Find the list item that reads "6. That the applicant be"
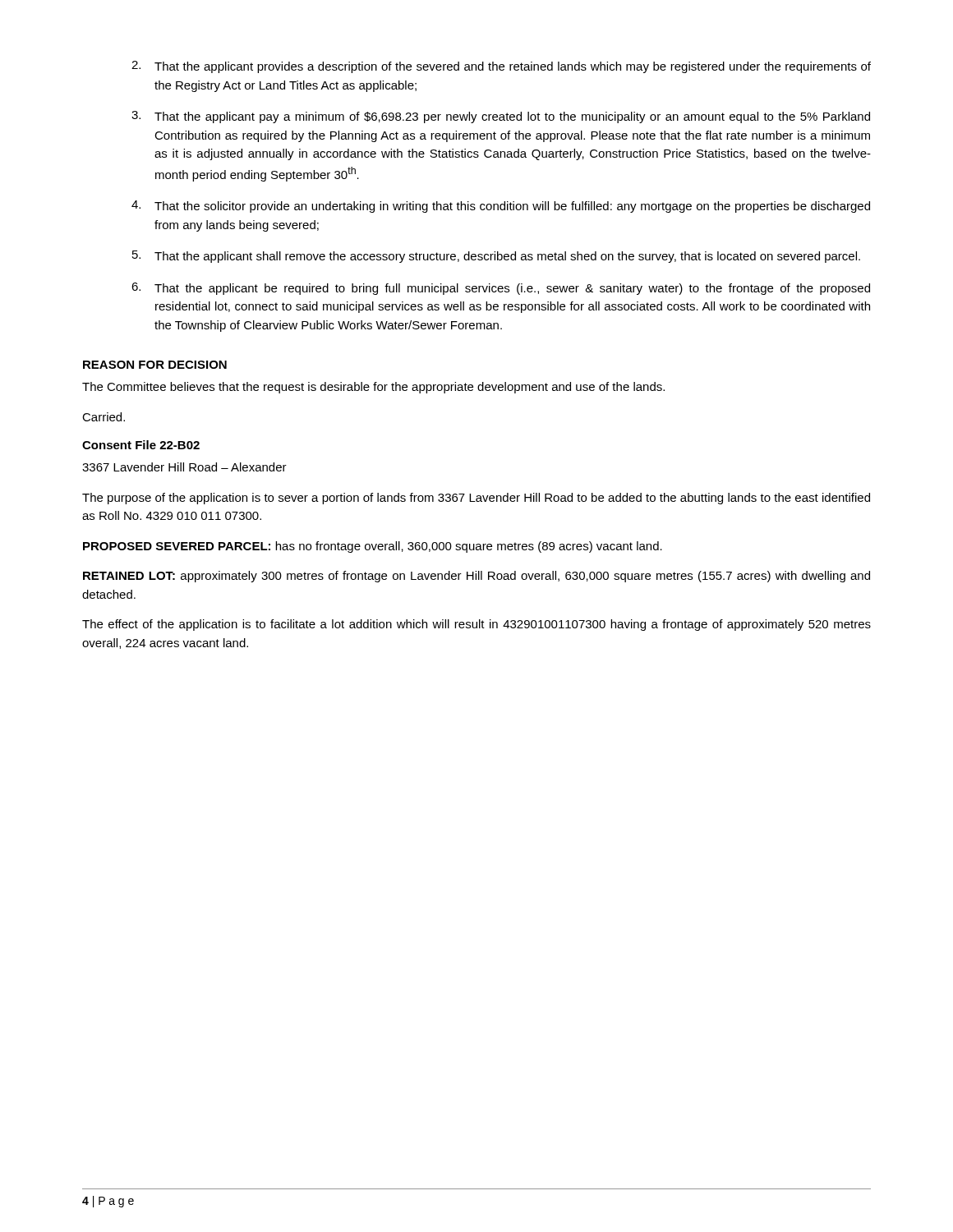Image resolution: width=953 pixels, height=1232 pixels. [501, 307]
